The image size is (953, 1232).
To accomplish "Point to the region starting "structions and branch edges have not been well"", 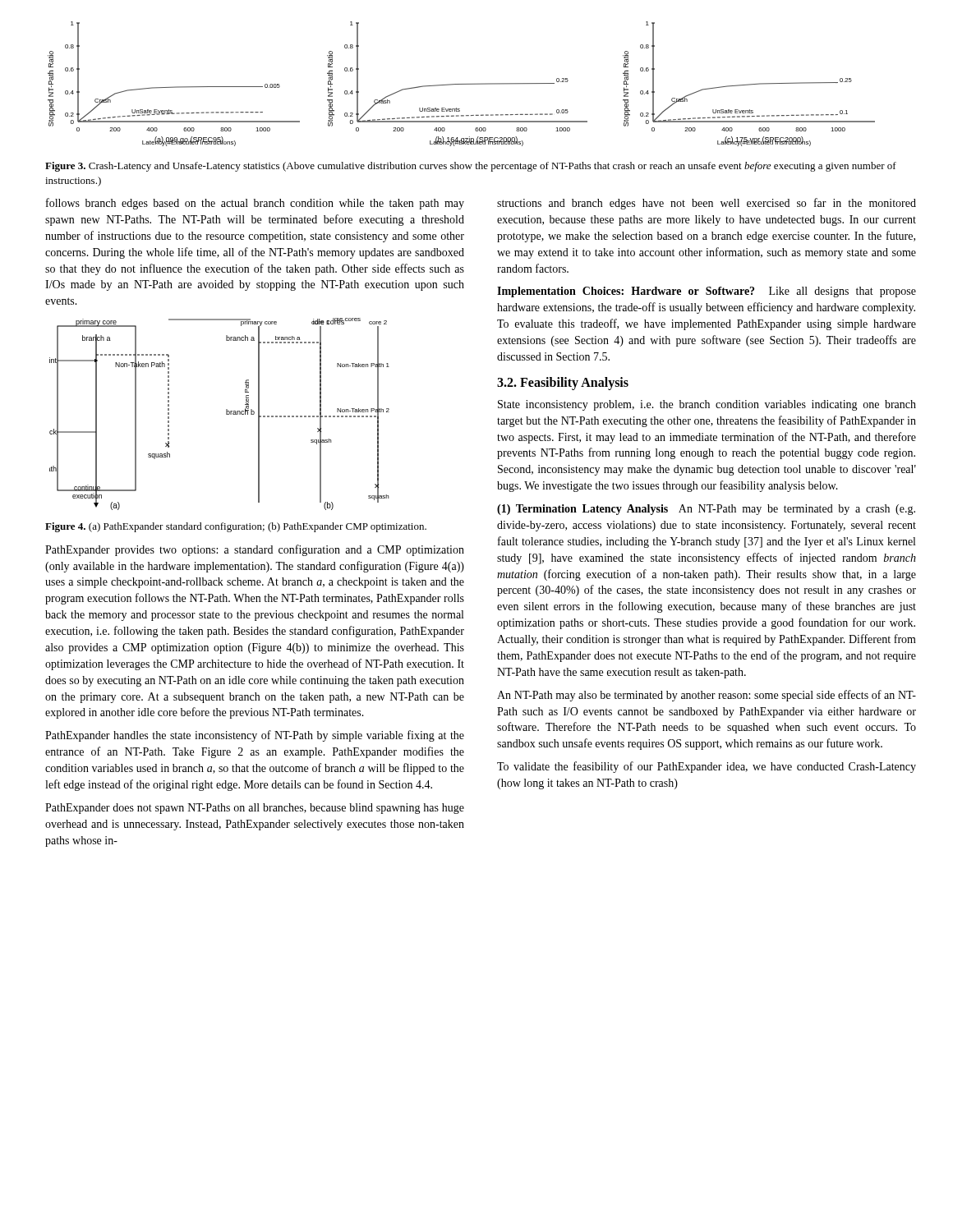I will (707, 236).
